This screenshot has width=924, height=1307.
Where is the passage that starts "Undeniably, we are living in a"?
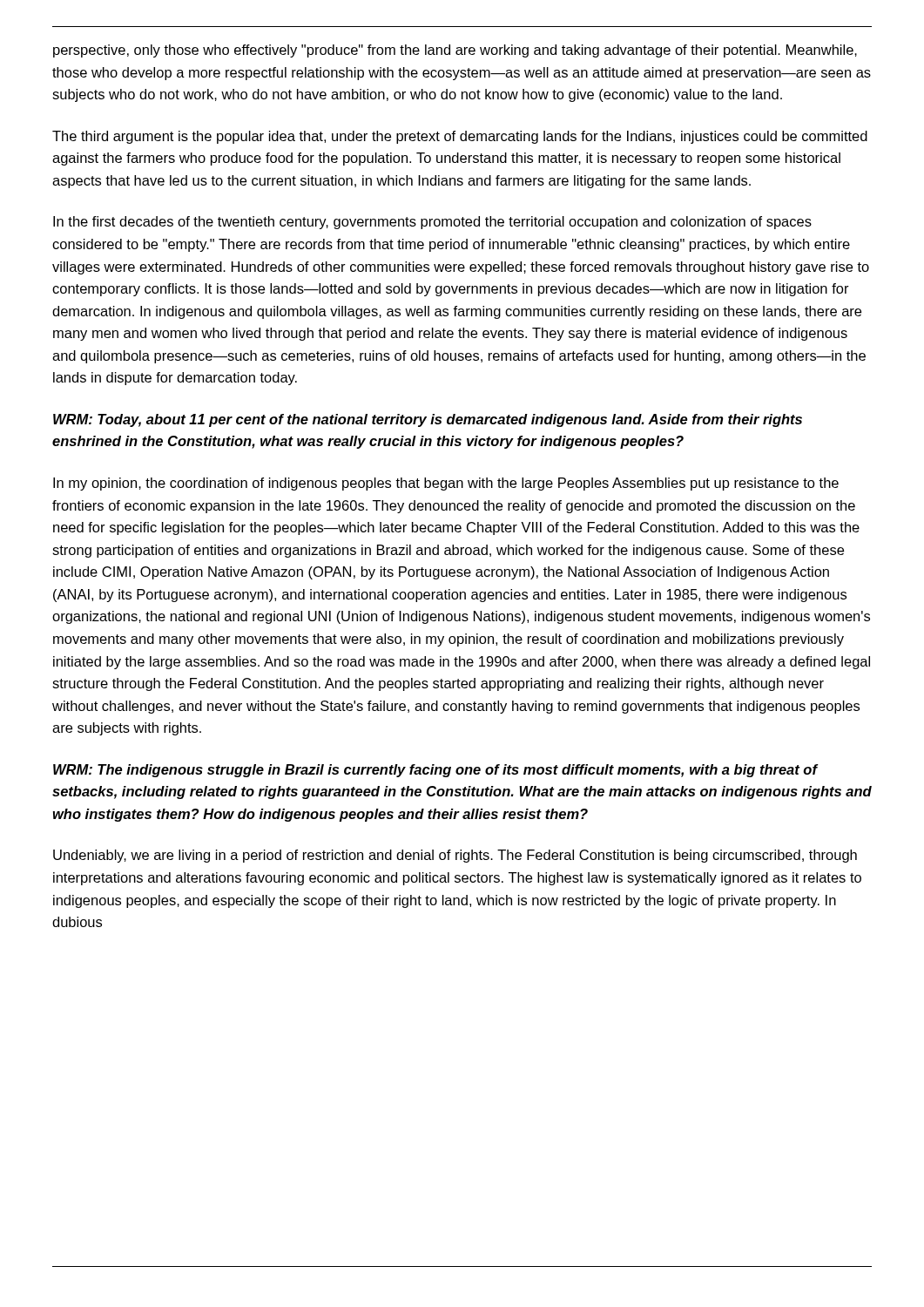(x=457, y=889)
